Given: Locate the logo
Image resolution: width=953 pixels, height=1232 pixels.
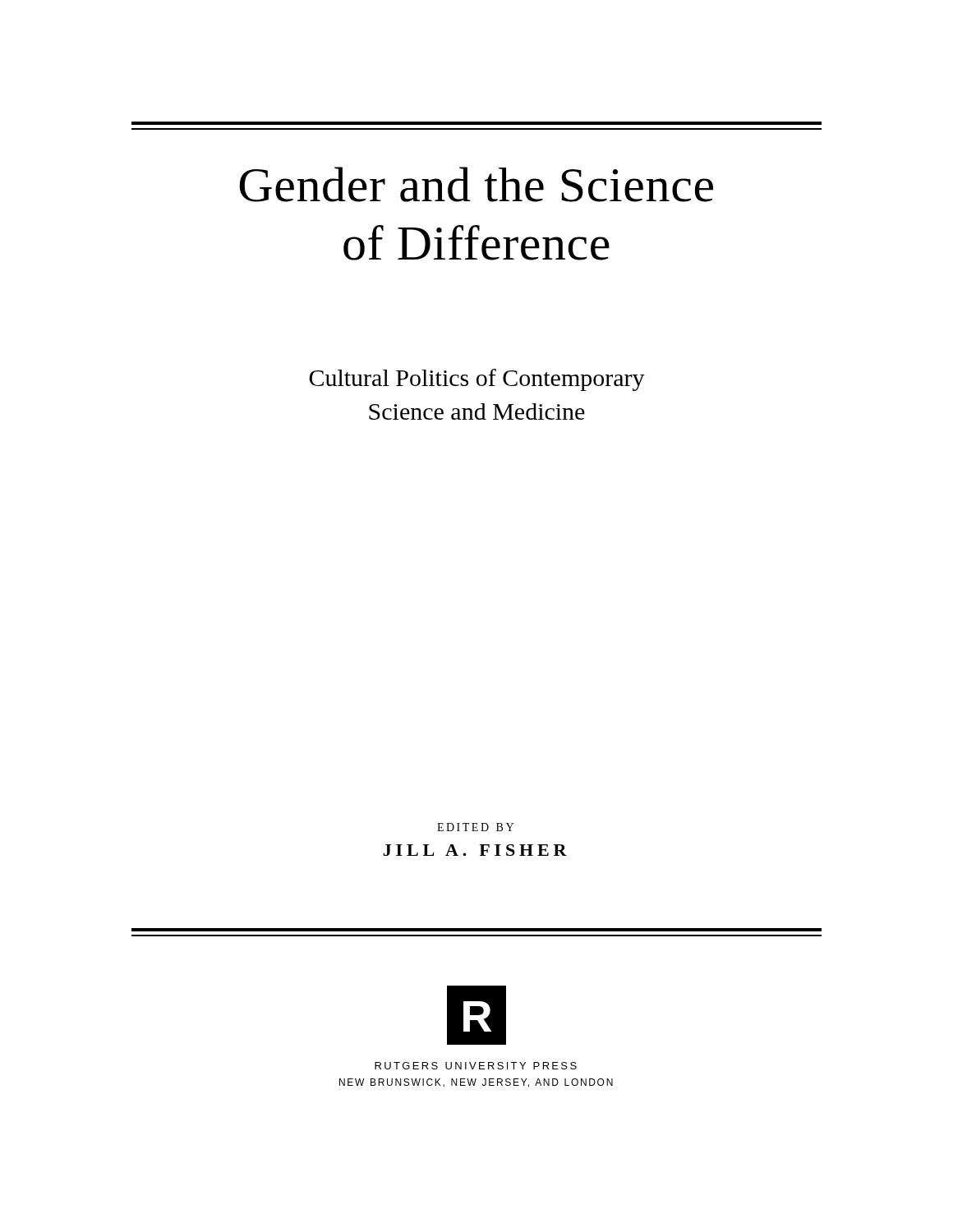Looking at the screenshot, I should coord(476,1023).
